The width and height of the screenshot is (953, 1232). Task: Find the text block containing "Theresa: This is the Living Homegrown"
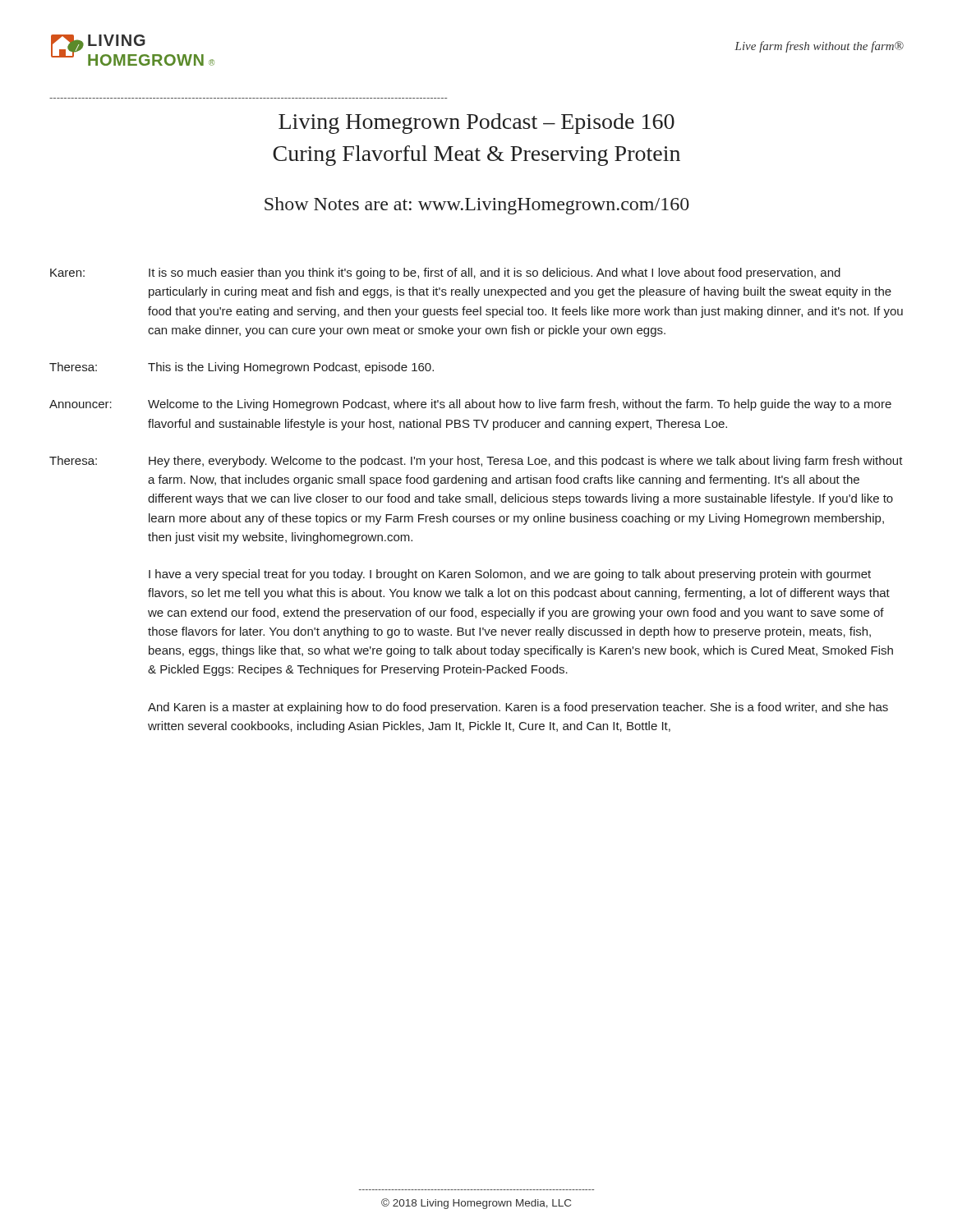pos(242,368)
